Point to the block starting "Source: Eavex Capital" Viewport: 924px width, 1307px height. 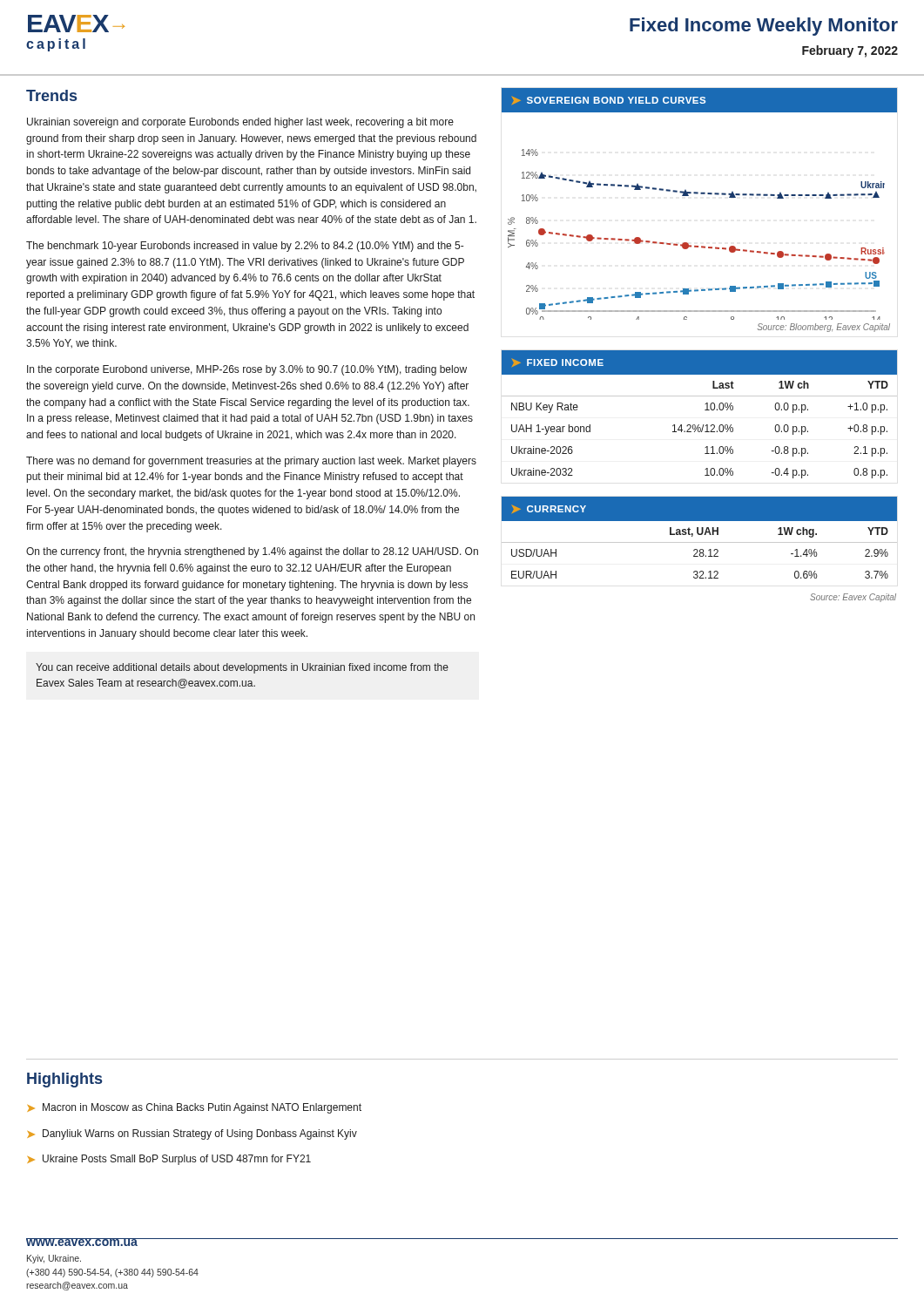tap(853, 597)
